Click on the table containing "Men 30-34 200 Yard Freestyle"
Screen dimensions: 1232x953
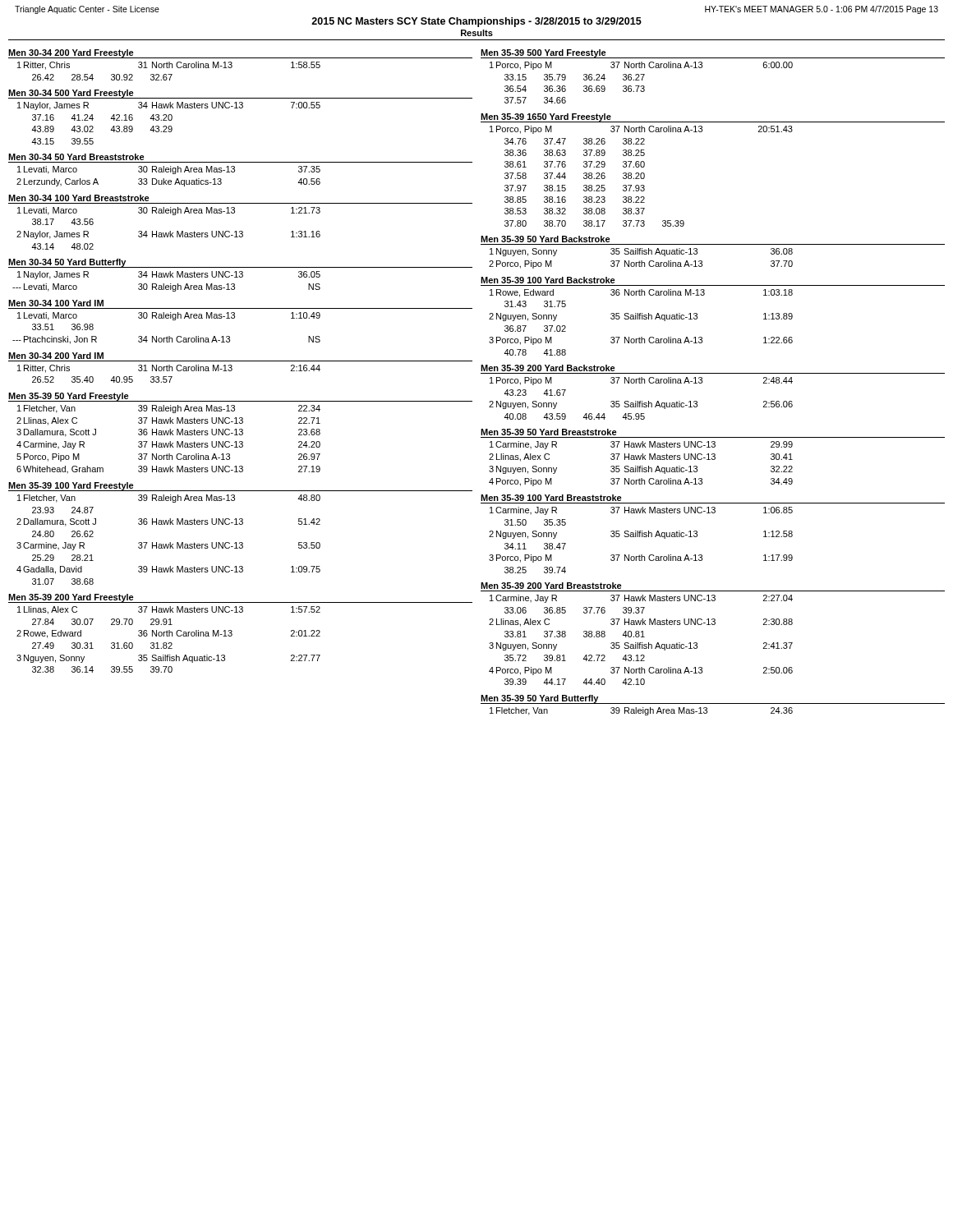coord(240,362)
